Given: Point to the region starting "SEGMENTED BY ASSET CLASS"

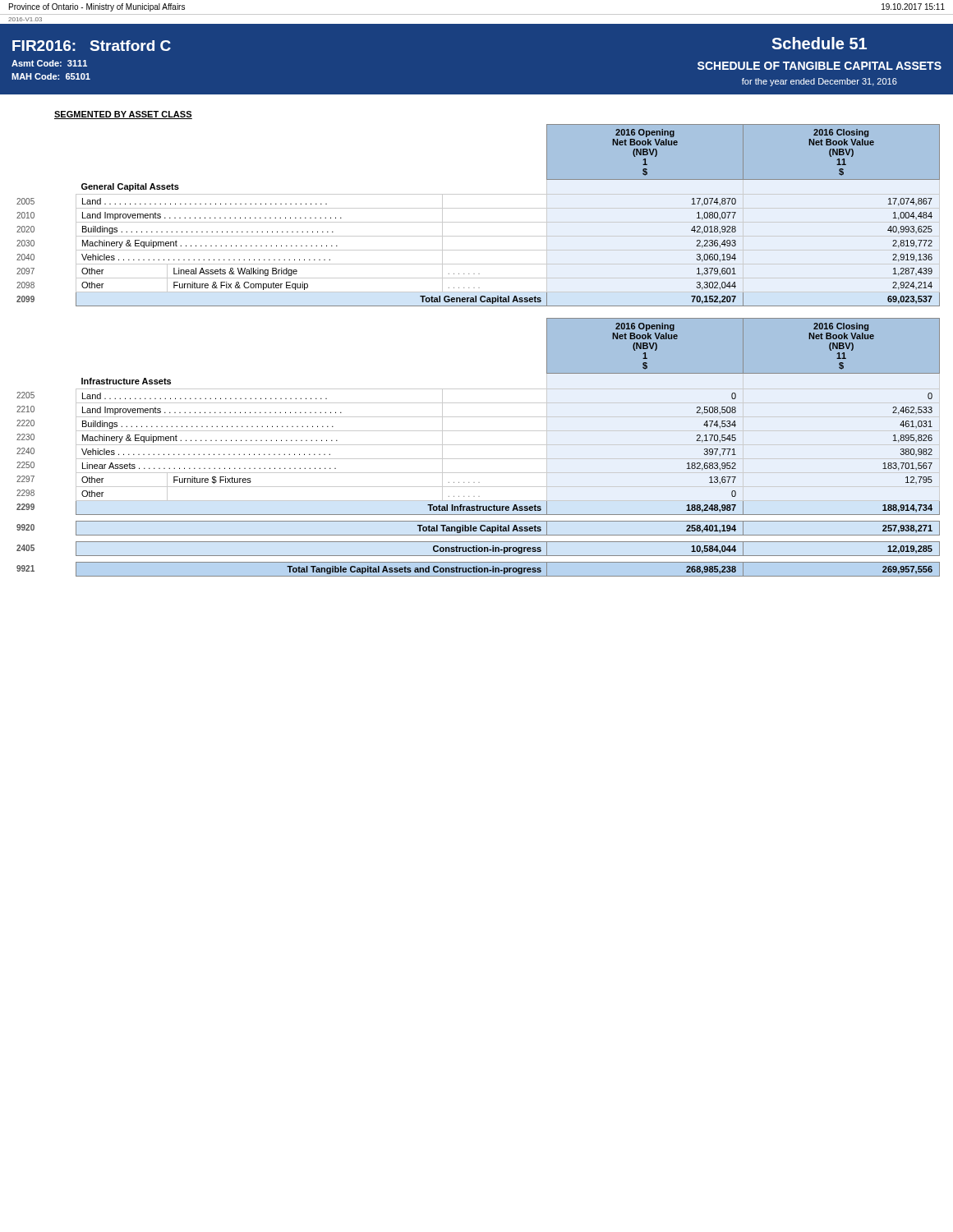Looking at the screenshot, I should (123, 114).
